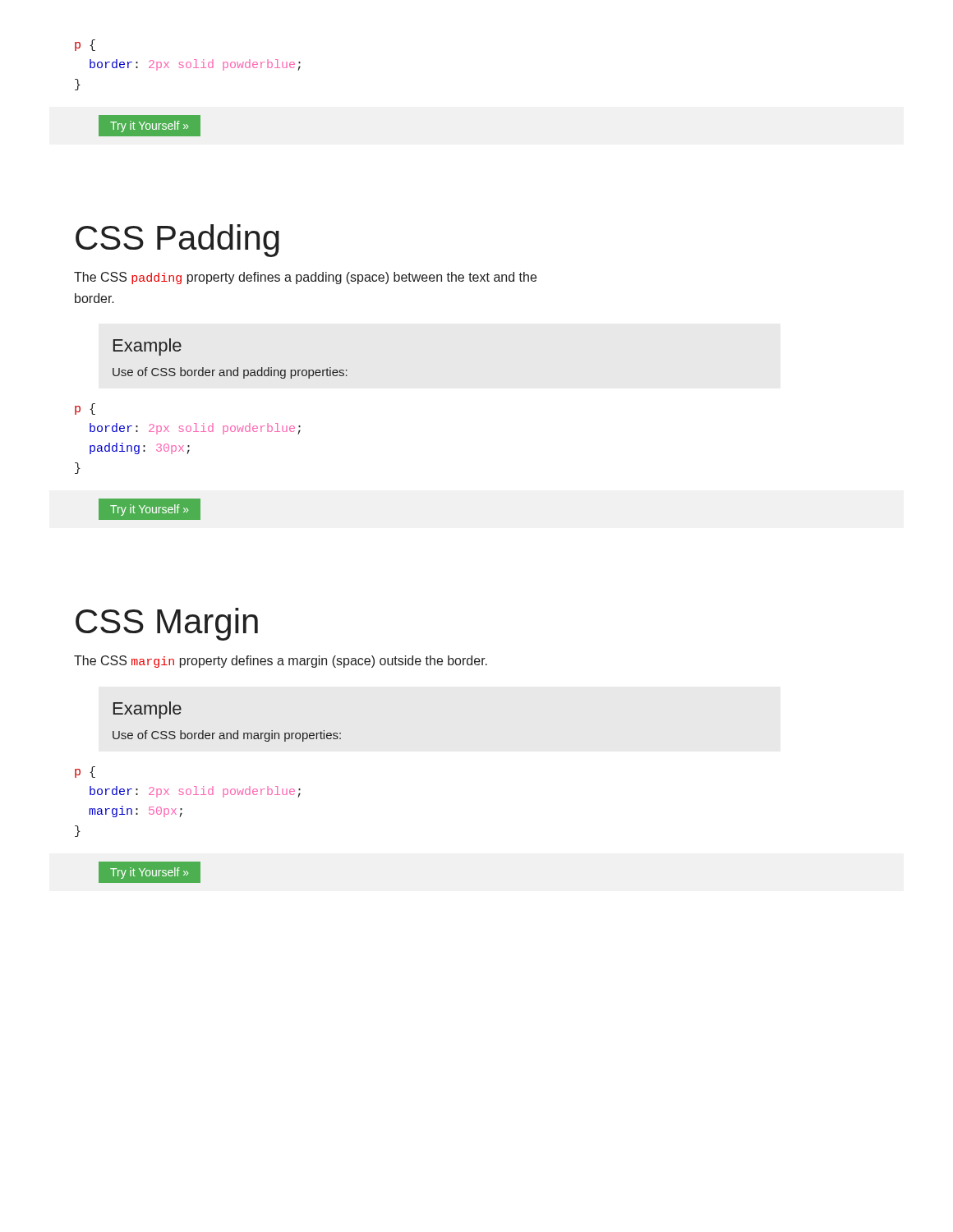Select the passage starting "CSS Padding"
Screen dimensions: 1232x953
tap(177, 241)
